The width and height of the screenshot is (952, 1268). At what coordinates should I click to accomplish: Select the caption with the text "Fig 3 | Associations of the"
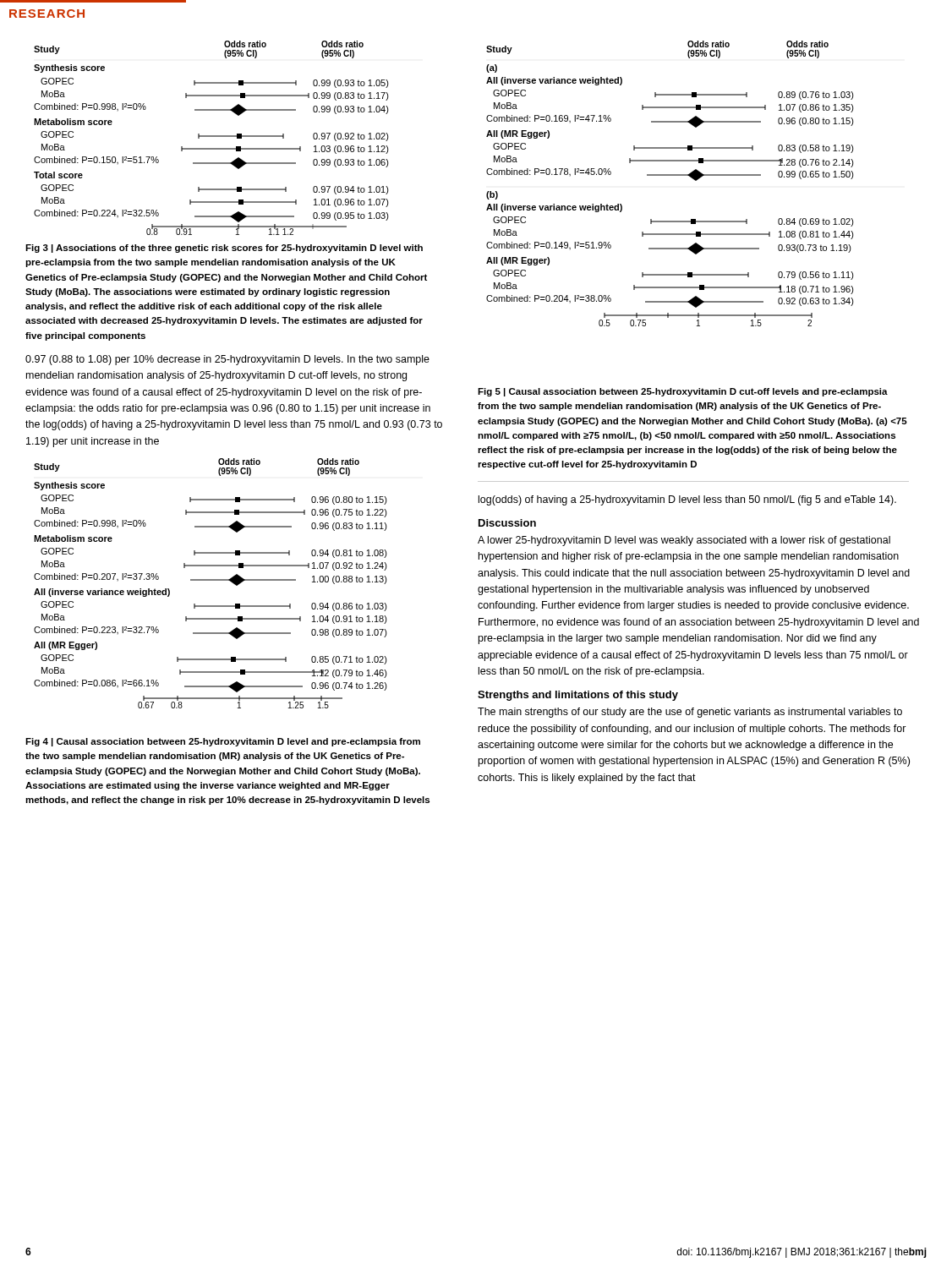coord(226,291)
